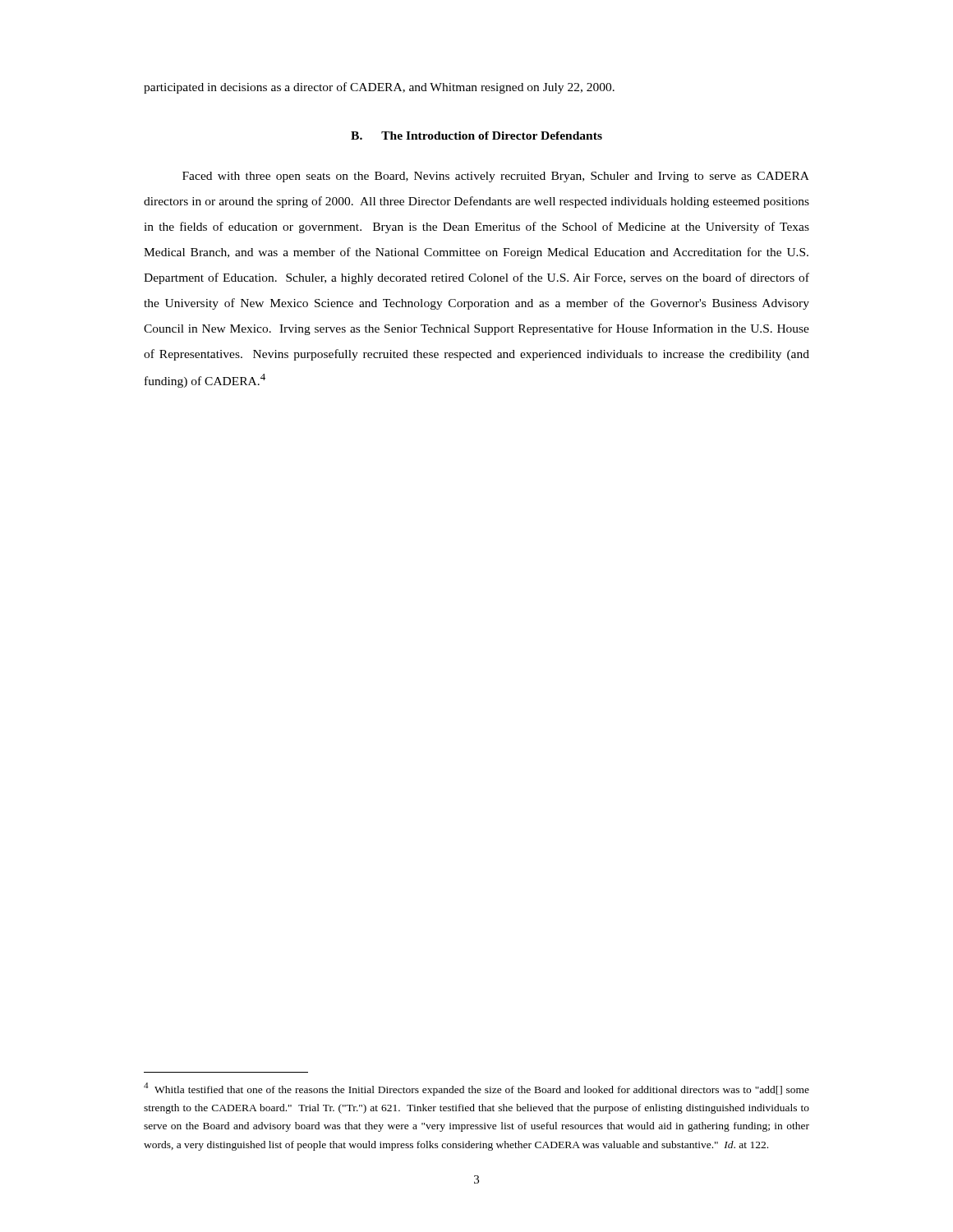
Task: Select the text starting "participated in decisions as a"
Action: point(379,87)
